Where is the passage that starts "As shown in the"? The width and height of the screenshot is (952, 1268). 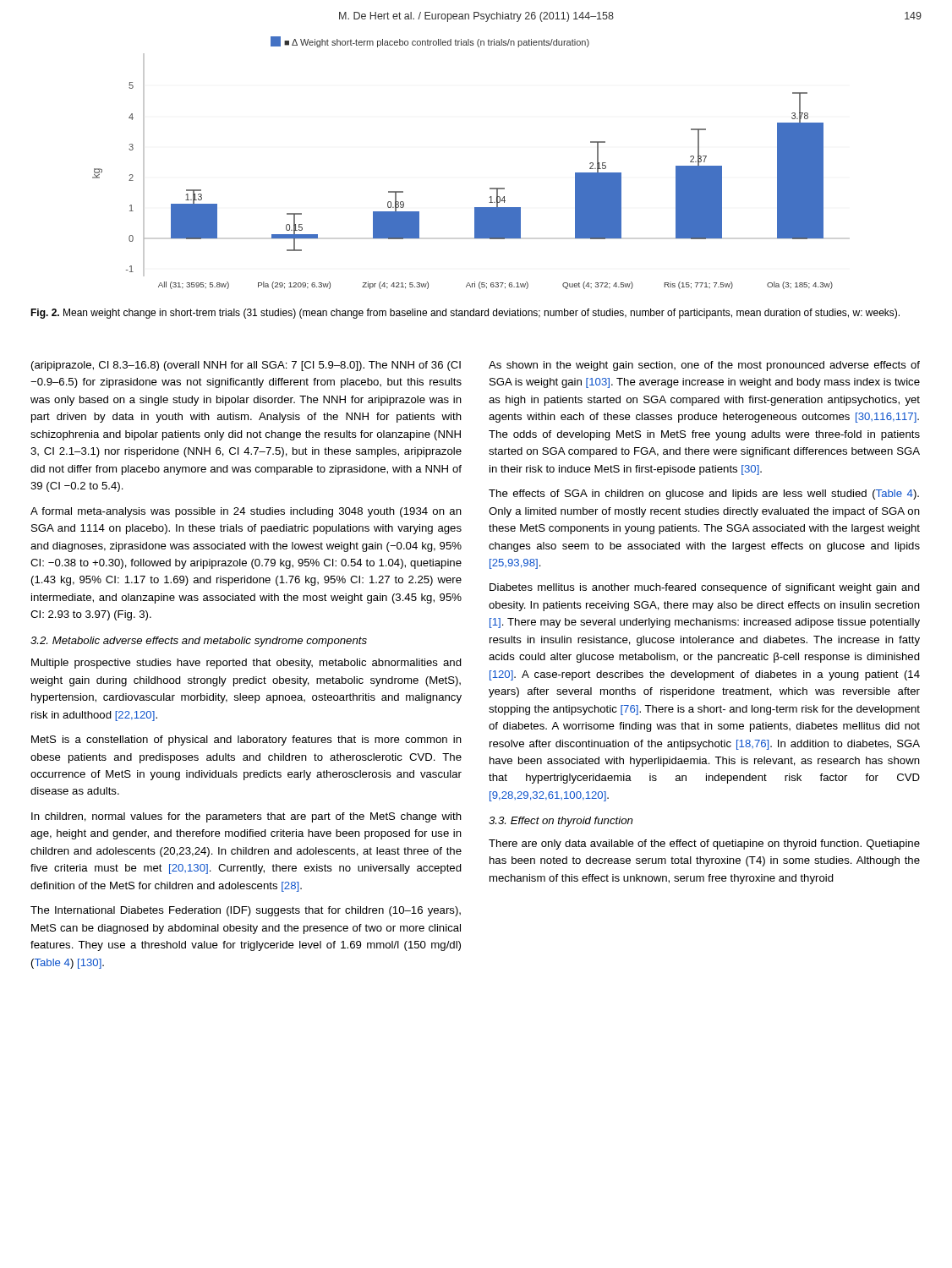[x=704, y=417]
